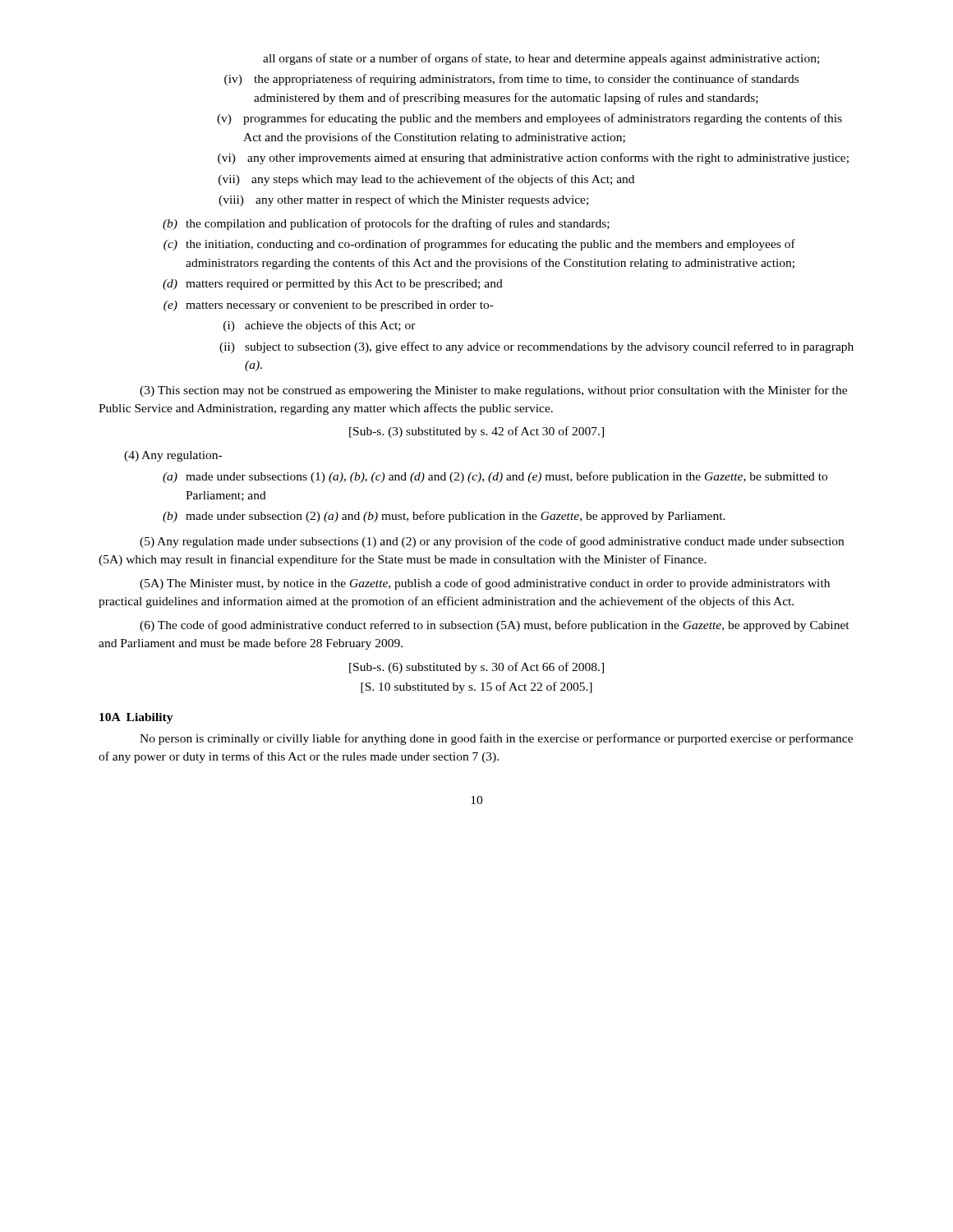The height and width of the screenshot is (1232, 953).
Task: Select the list item that says "(v) programmes for educating the public"
Action: [526, 128]
